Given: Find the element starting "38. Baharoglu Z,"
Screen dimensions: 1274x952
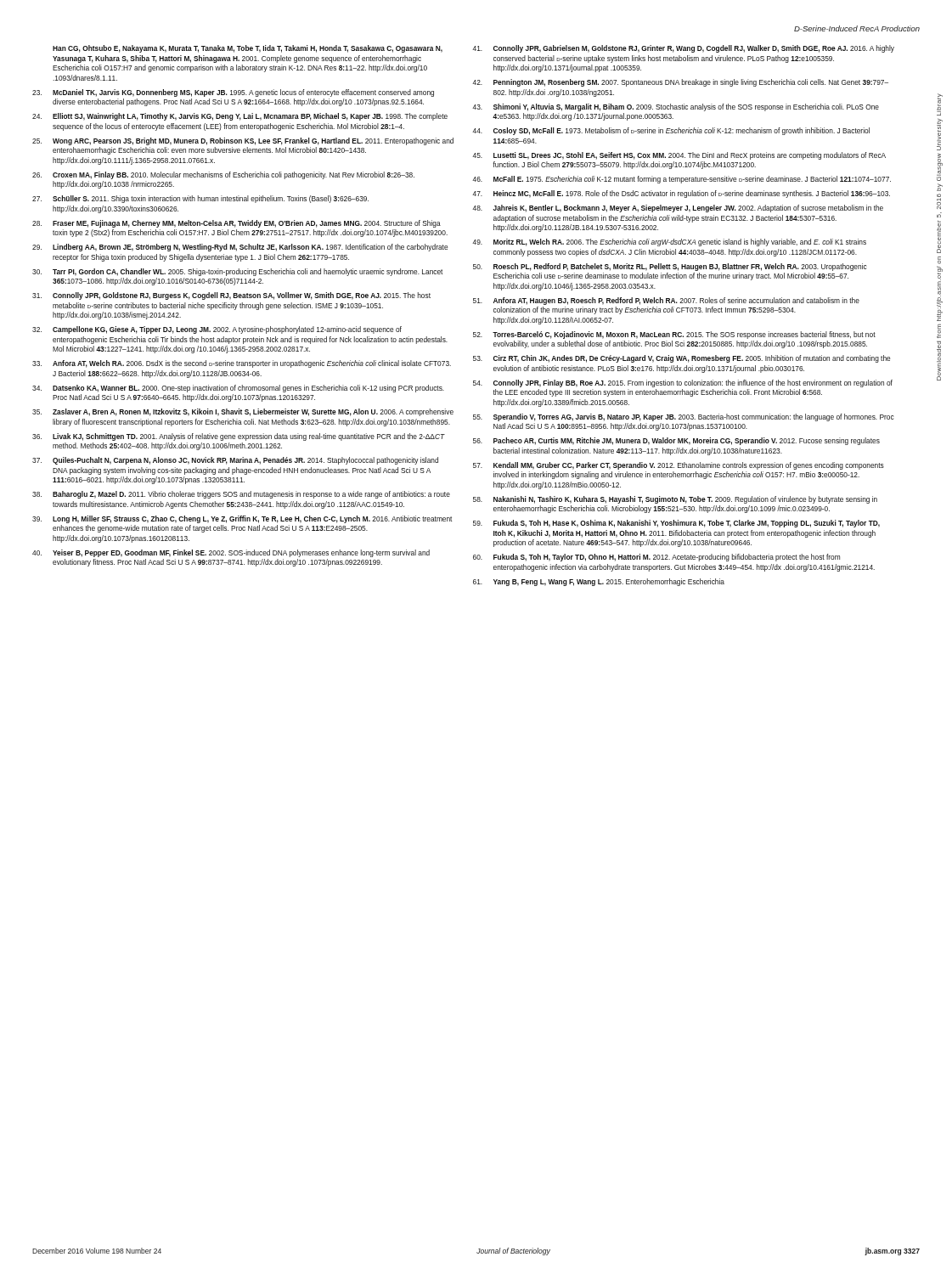Looking at the screenshot, I should point(243,500).
